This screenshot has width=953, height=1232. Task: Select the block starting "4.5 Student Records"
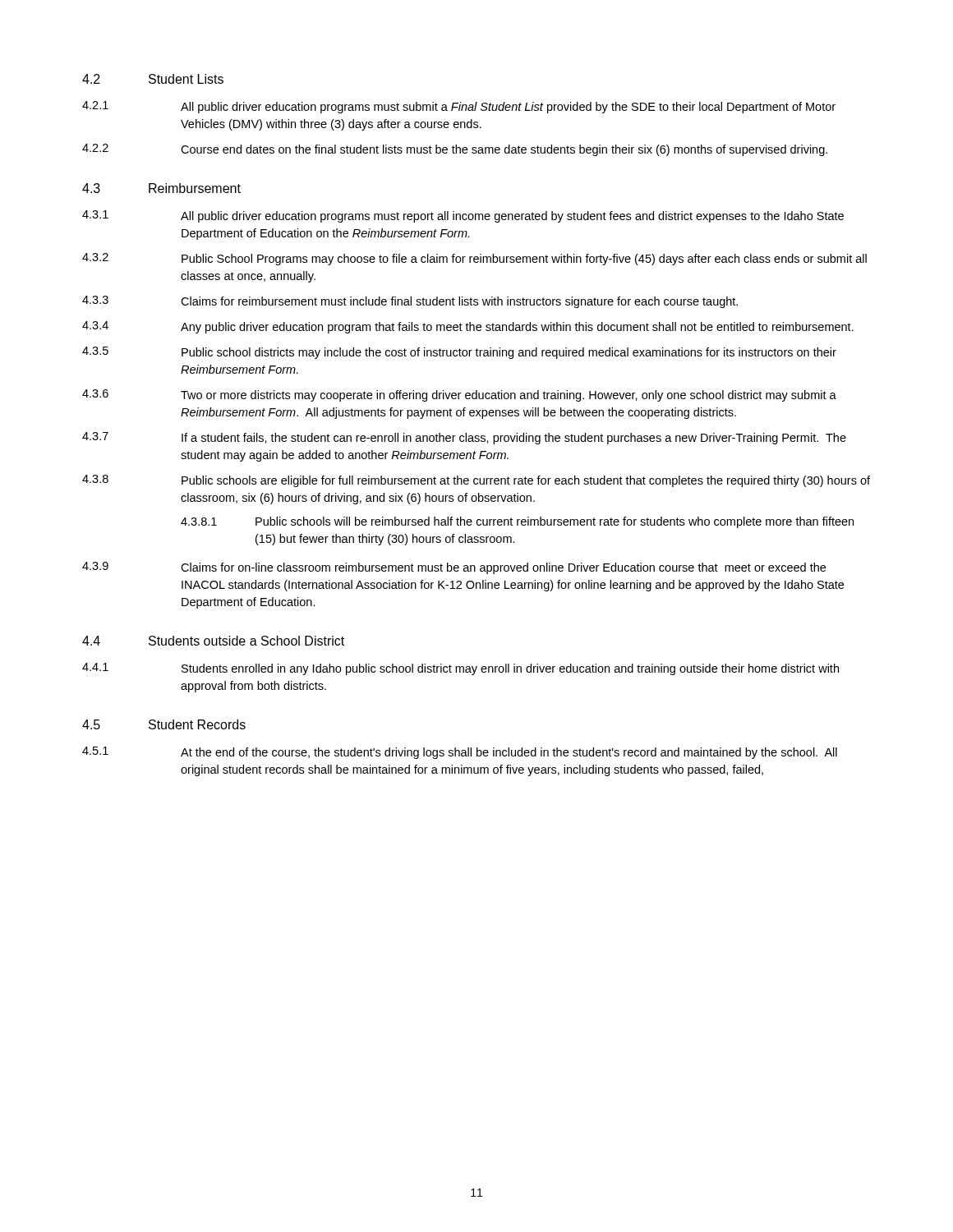click(164, 726)
